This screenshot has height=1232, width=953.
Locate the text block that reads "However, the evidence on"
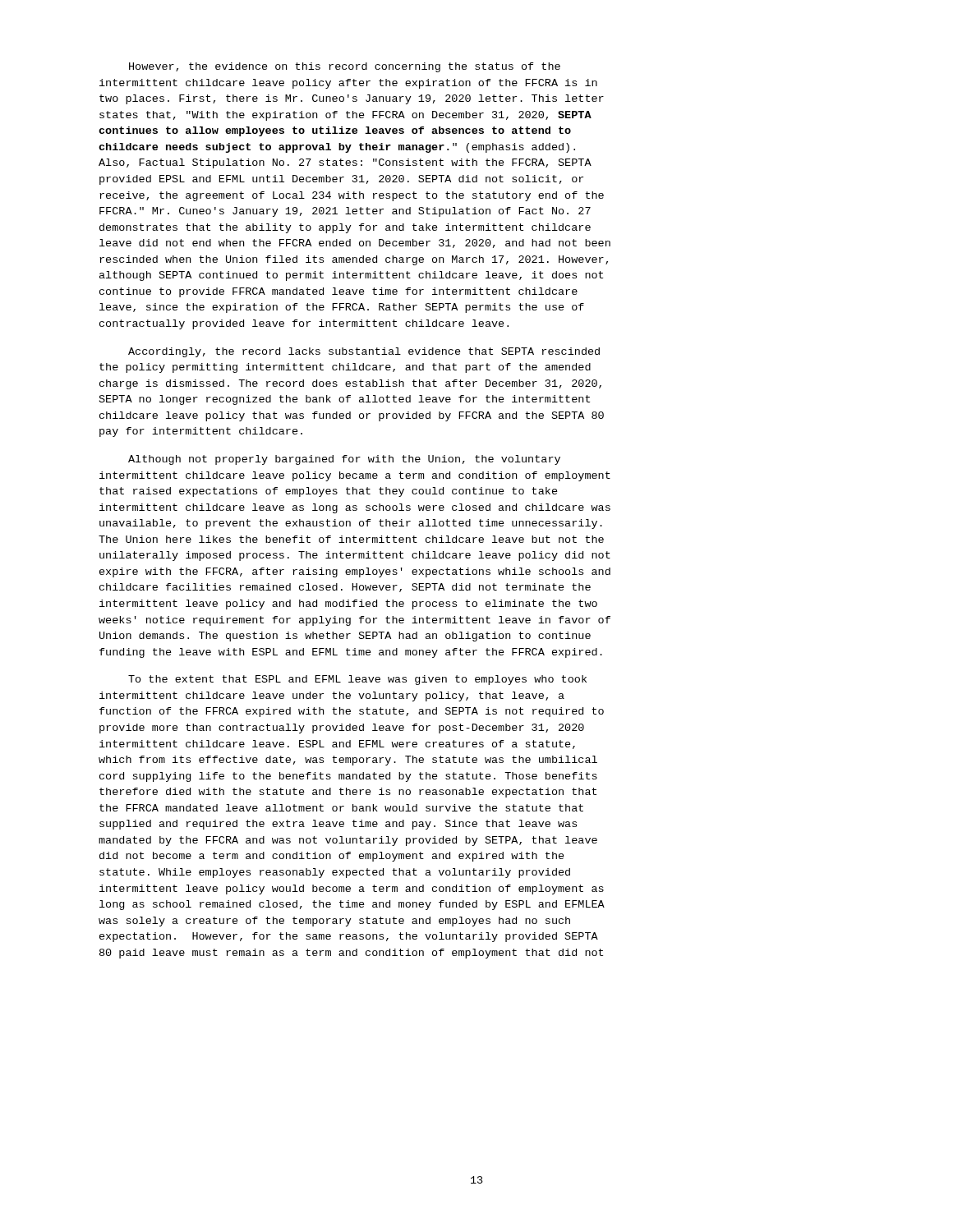[x=355, y=195]
